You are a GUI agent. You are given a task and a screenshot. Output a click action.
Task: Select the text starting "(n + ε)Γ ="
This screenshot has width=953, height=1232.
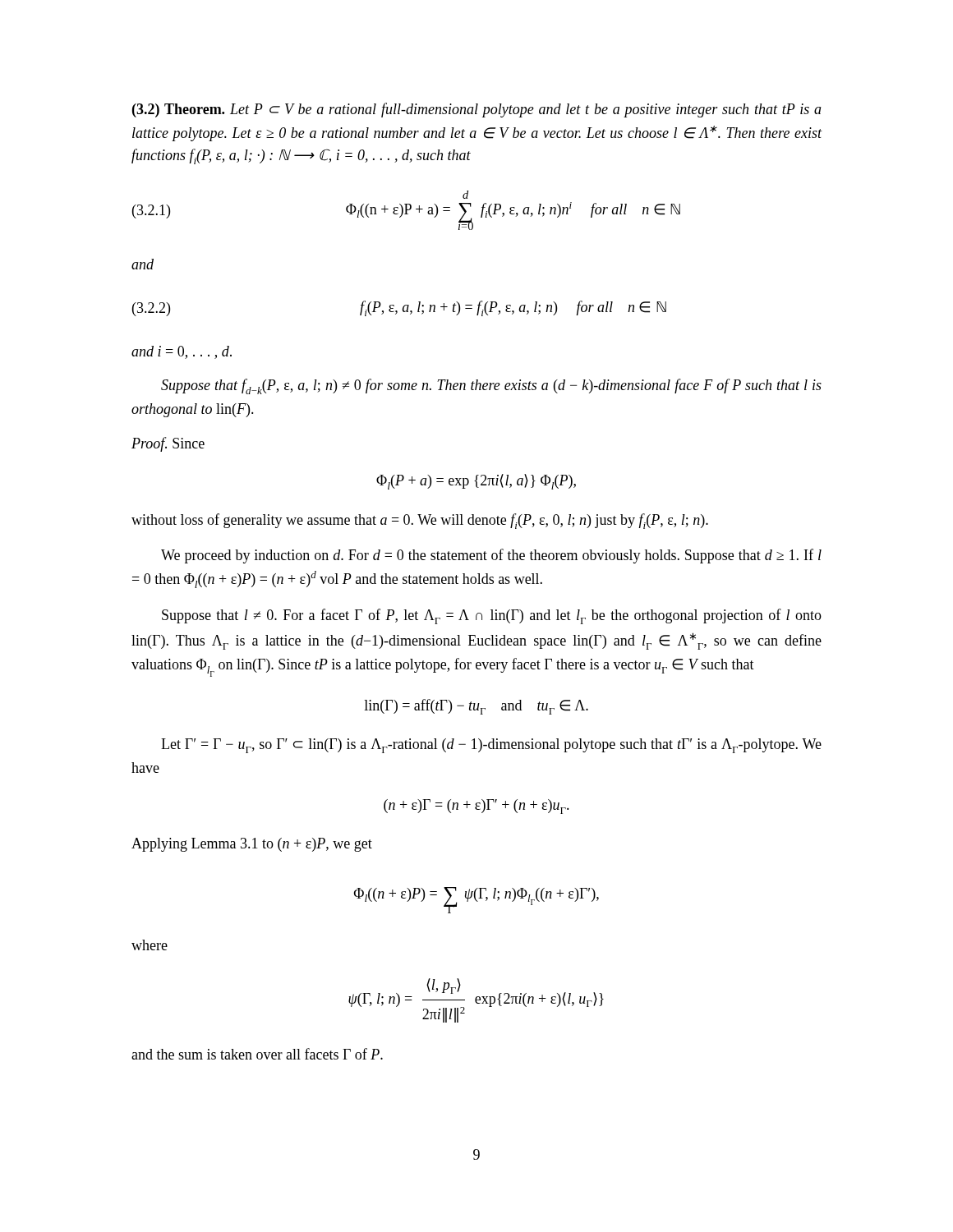click(476, 807)
